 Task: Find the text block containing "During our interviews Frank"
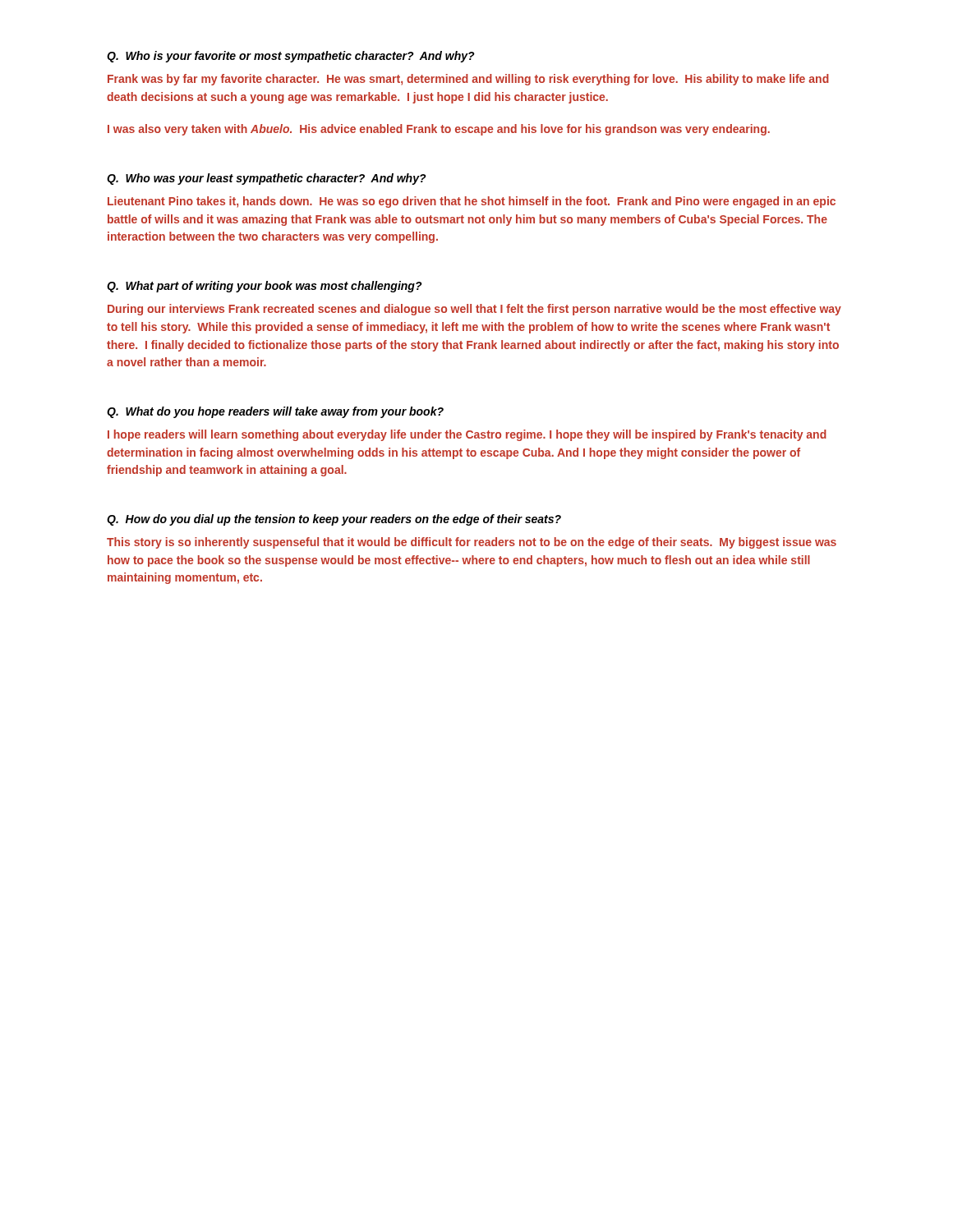point(474,336)
